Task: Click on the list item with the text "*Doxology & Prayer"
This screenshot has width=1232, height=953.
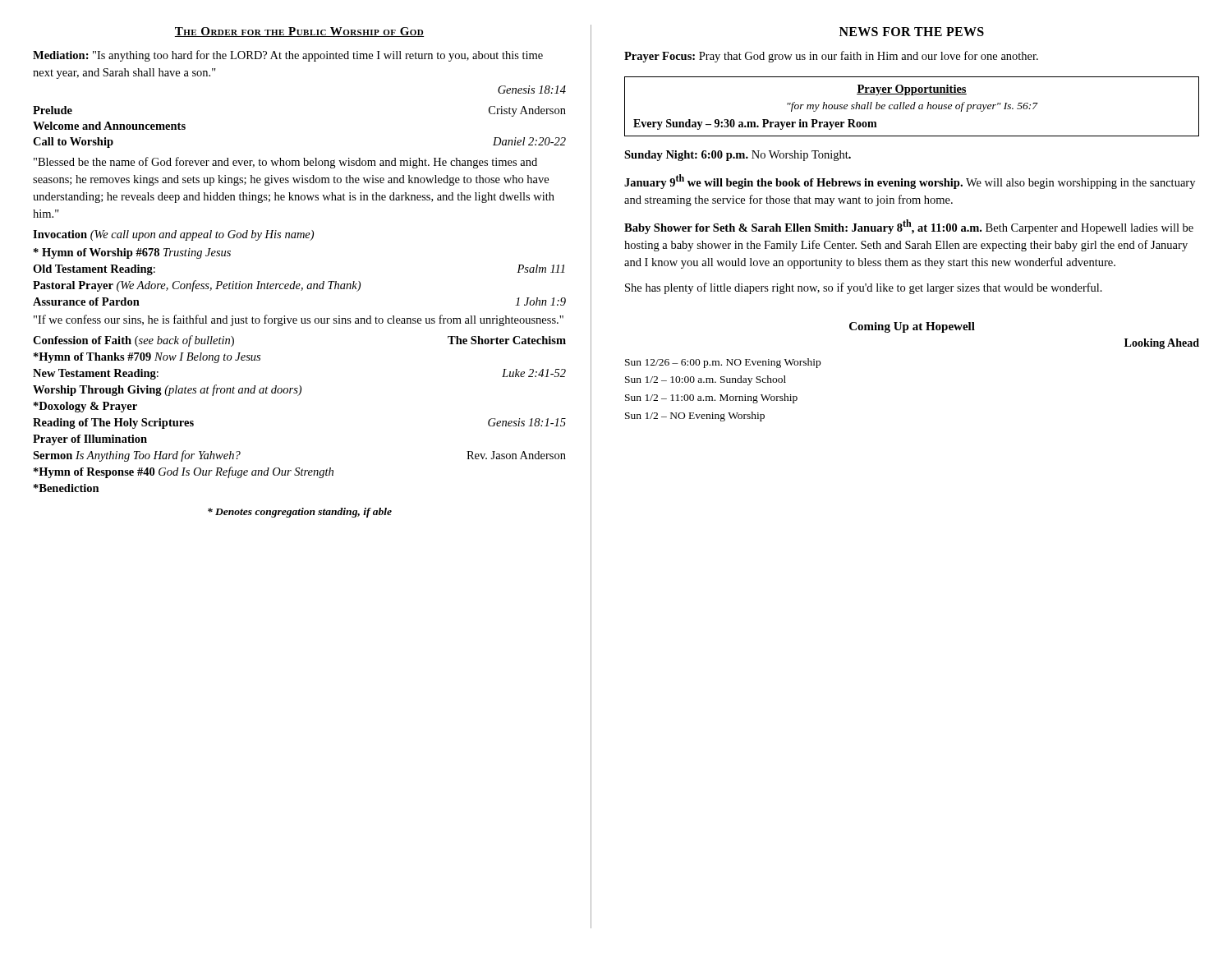Action: tap(85, 406)
